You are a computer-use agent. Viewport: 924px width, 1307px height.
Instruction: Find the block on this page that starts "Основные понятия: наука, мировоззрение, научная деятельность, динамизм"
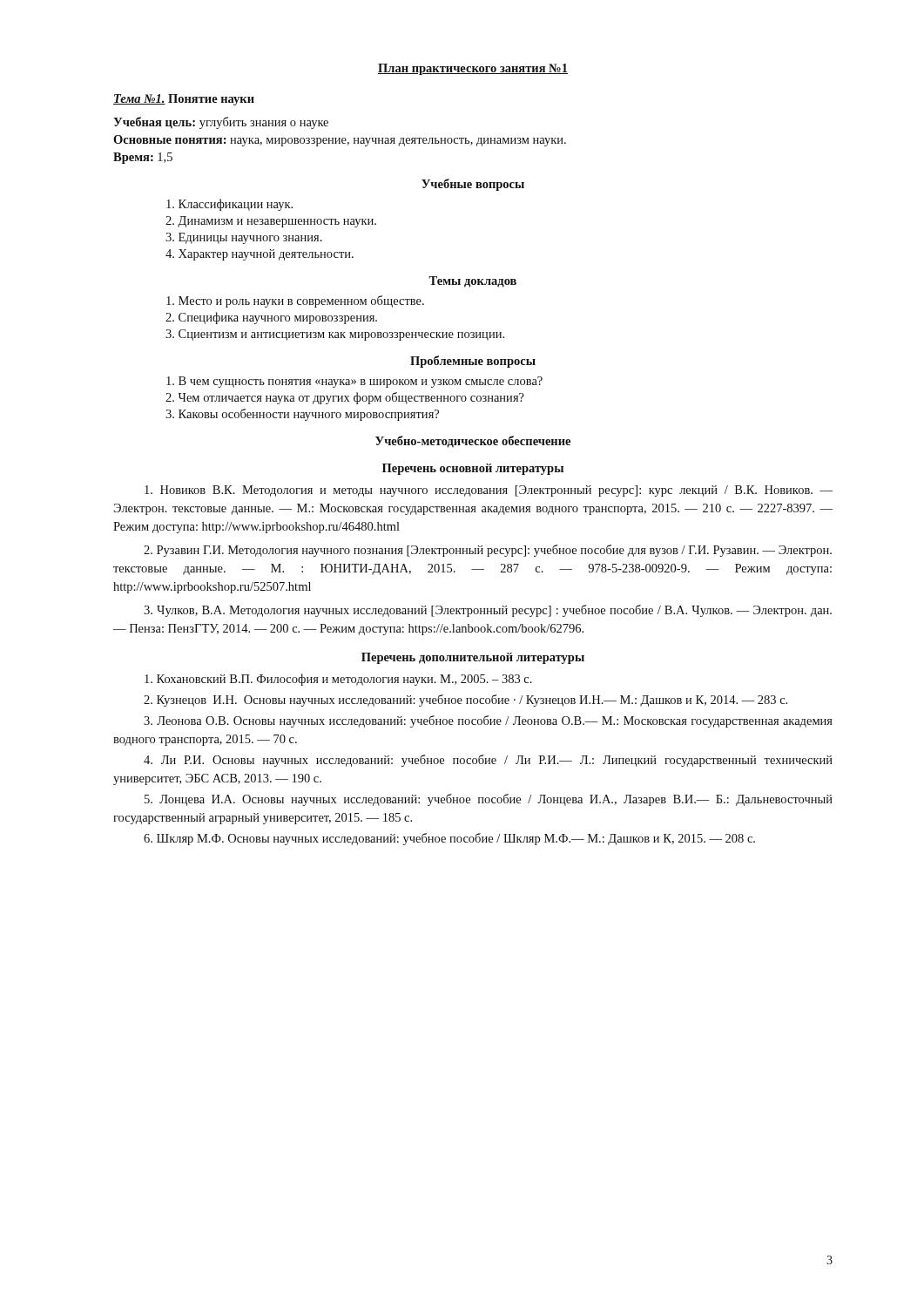click(340, 139)
